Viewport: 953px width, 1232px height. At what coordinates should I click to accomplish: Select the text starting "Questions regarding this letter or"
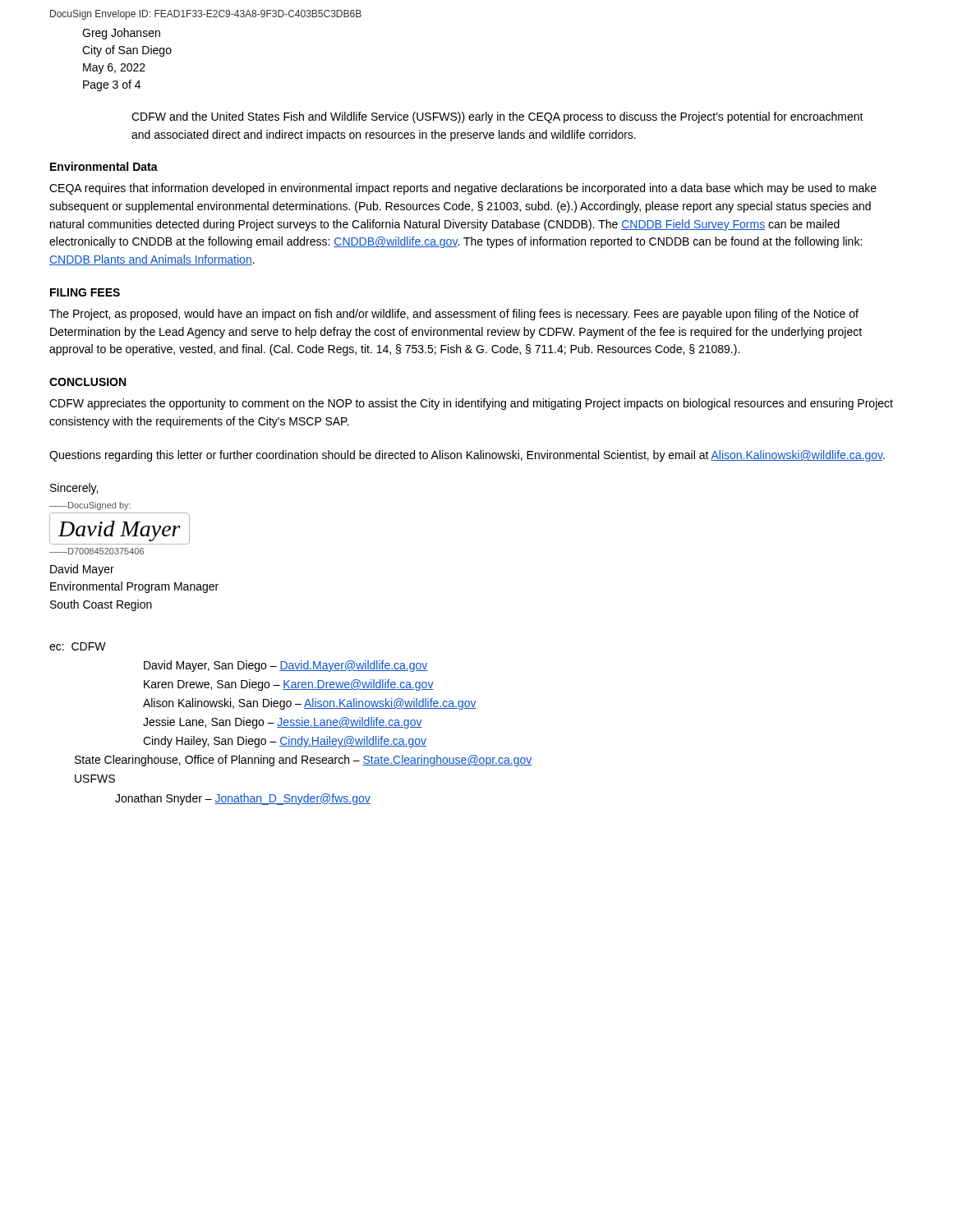pos(467,455)
